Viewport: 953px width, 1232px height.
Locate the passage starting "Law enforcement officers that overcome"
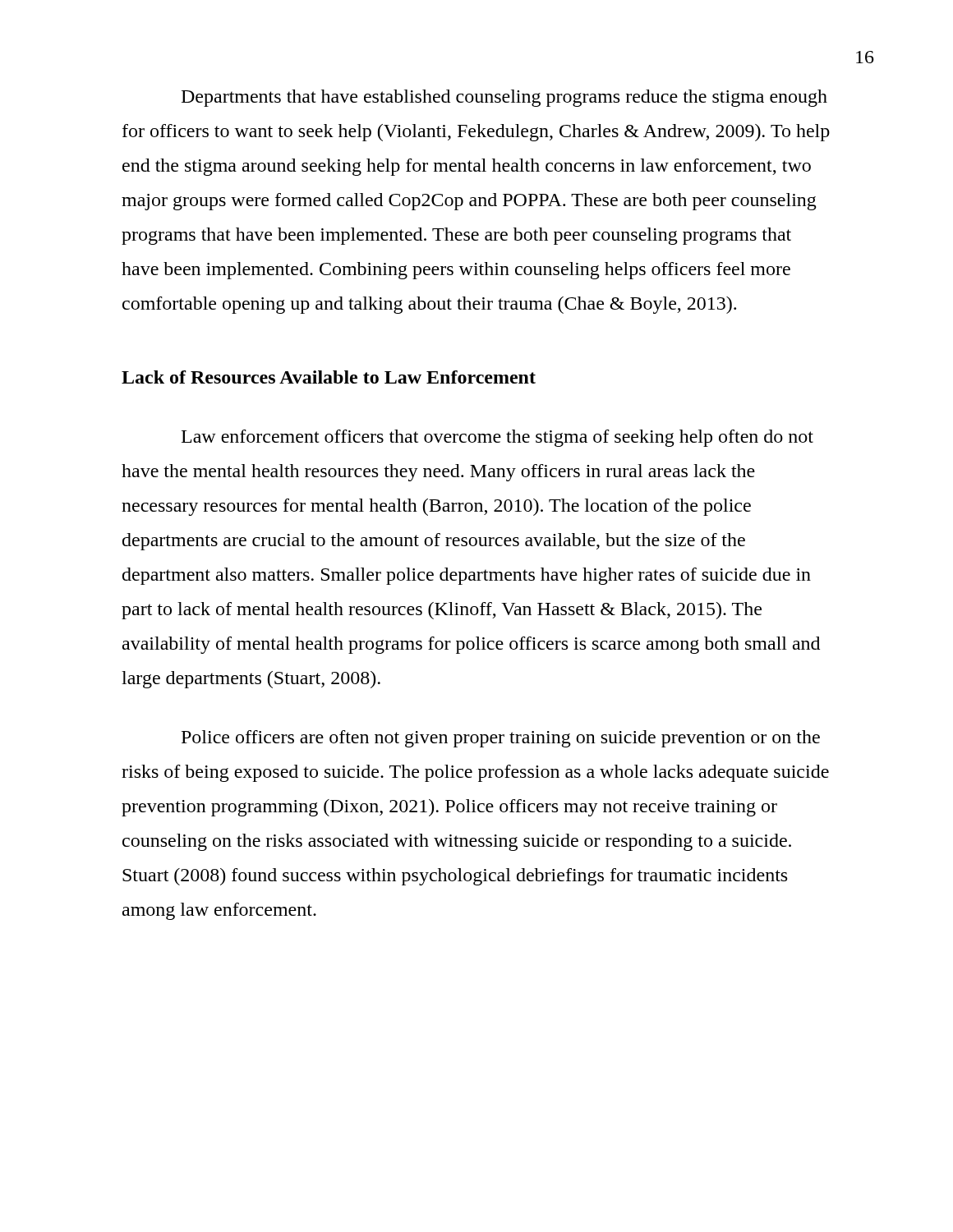coord(471,557)
